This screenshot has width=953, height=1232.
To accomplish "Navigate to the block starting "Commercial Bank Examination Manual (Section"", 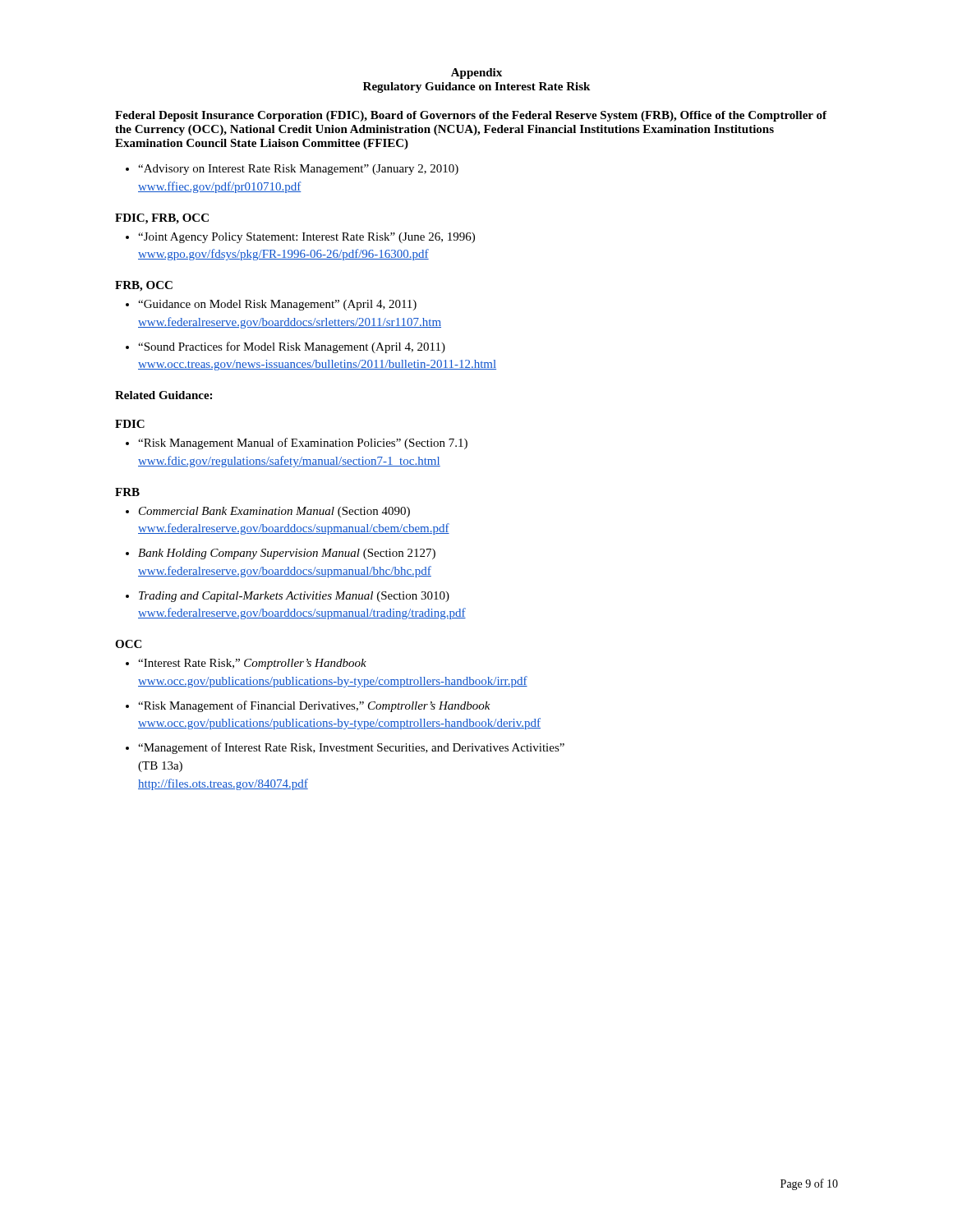I will (x=268, y=512).
